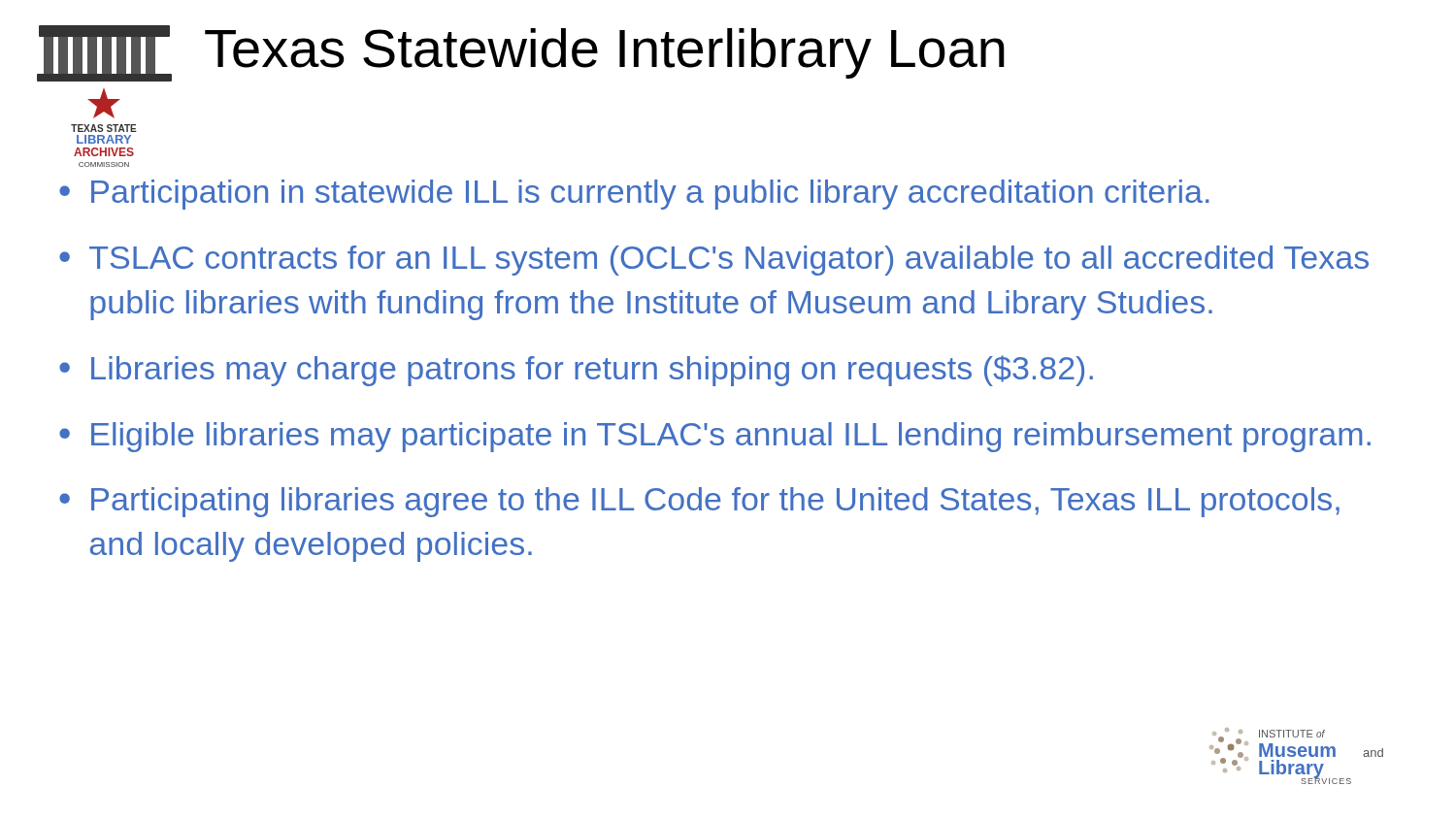
Task: Click on the list item that reads "• TSLAC contracts for"
Action: 728,280
